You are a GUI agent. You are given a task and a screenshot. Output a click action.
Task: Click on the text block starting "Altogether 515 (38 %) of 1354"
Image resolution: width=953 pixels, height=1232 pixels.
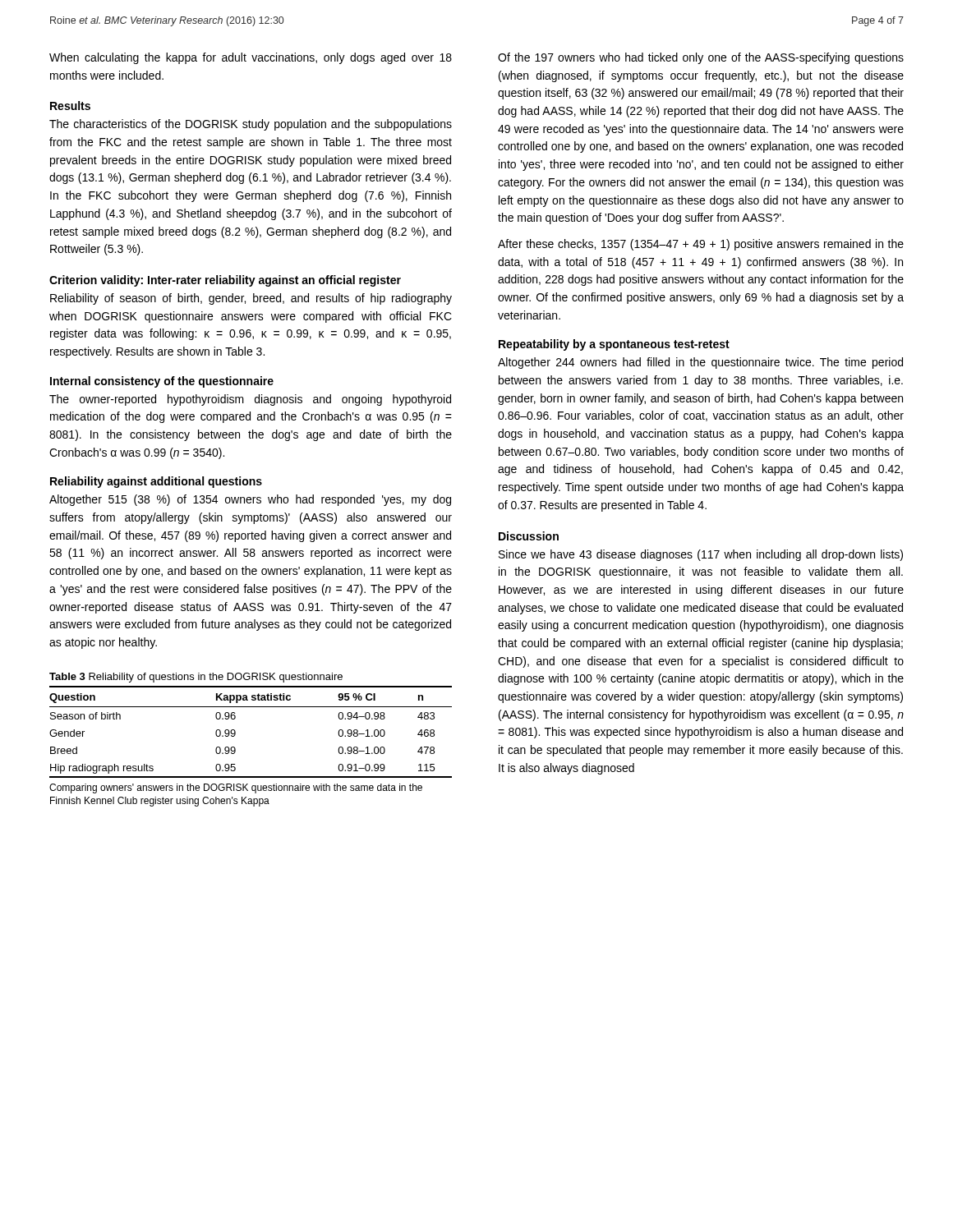[251, 572]
